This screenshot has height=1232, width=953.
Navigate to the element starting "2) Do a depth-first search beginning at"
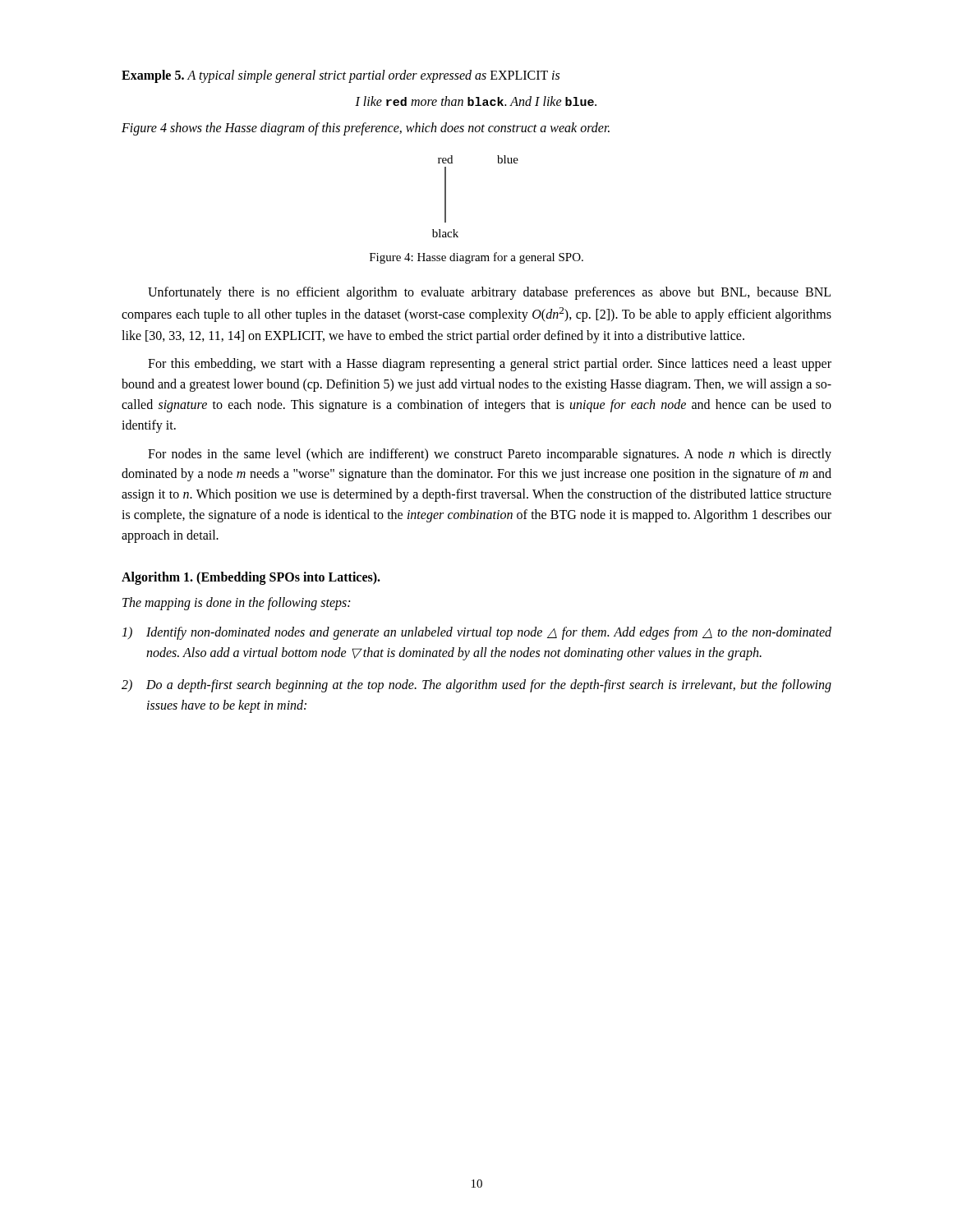coord(476,696)
